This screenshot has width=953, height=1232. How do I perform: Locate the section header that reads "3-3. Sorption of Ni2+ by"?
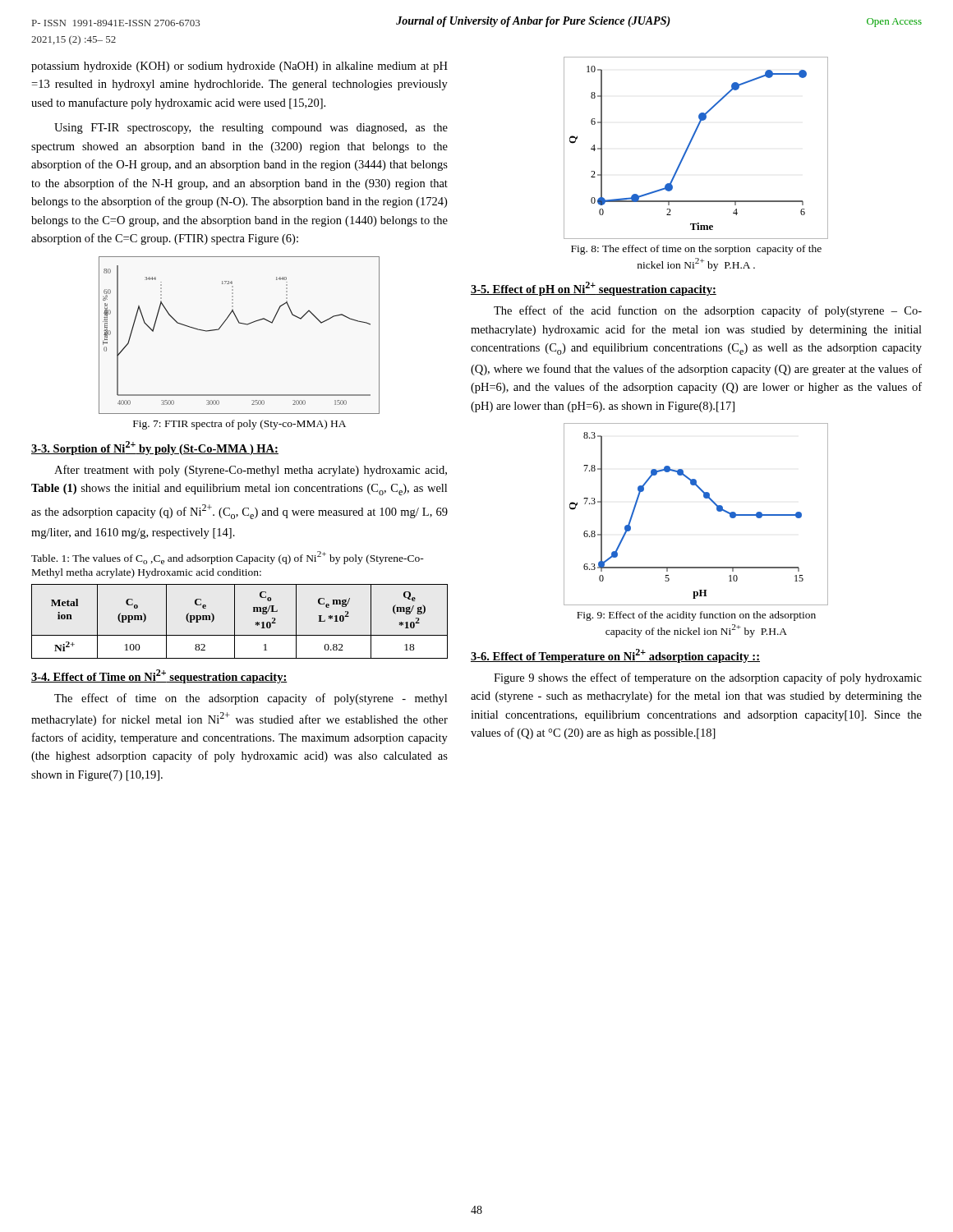click(x=155, y=446)
